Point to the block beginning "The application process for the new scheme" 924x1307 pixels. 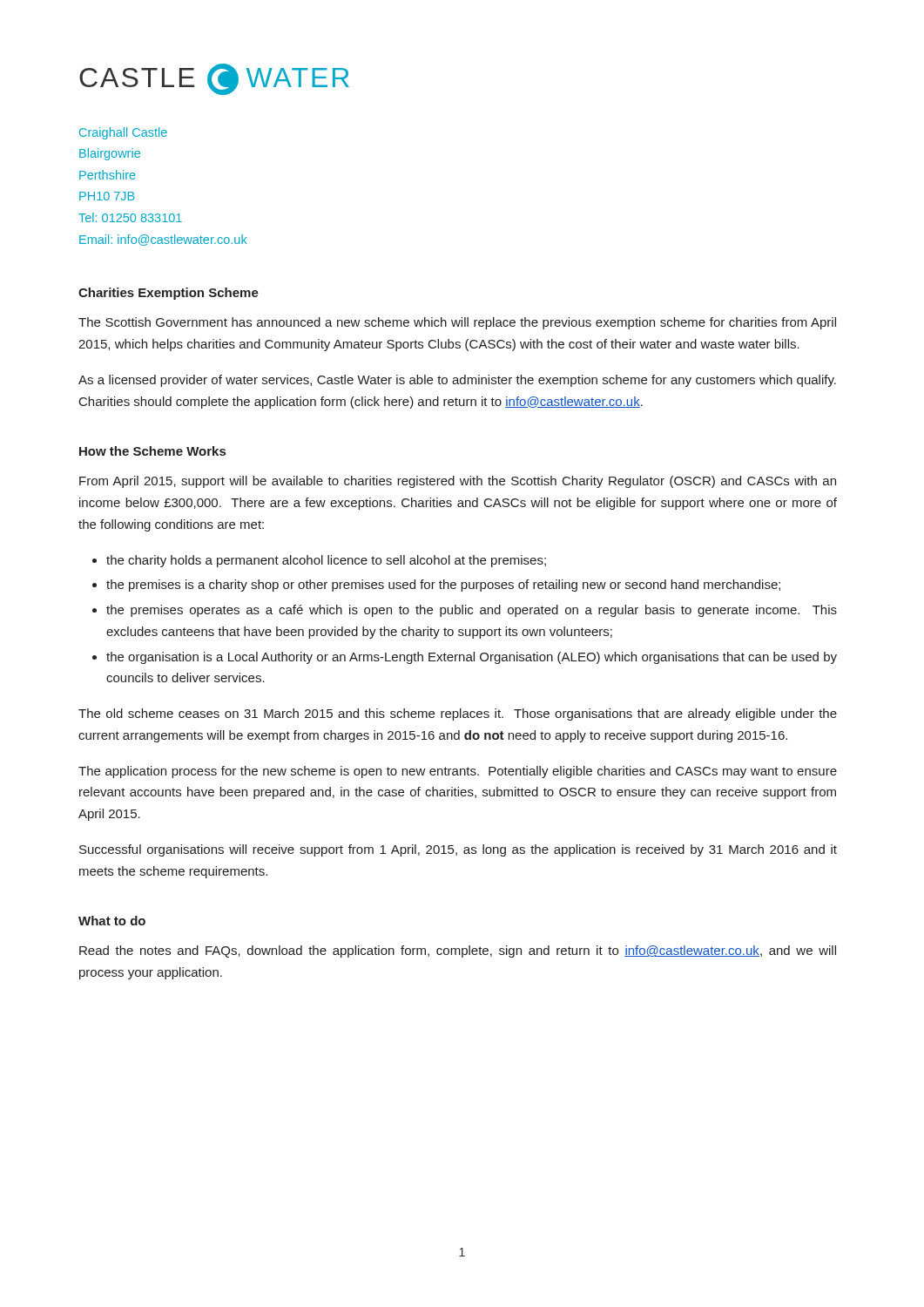458,792
